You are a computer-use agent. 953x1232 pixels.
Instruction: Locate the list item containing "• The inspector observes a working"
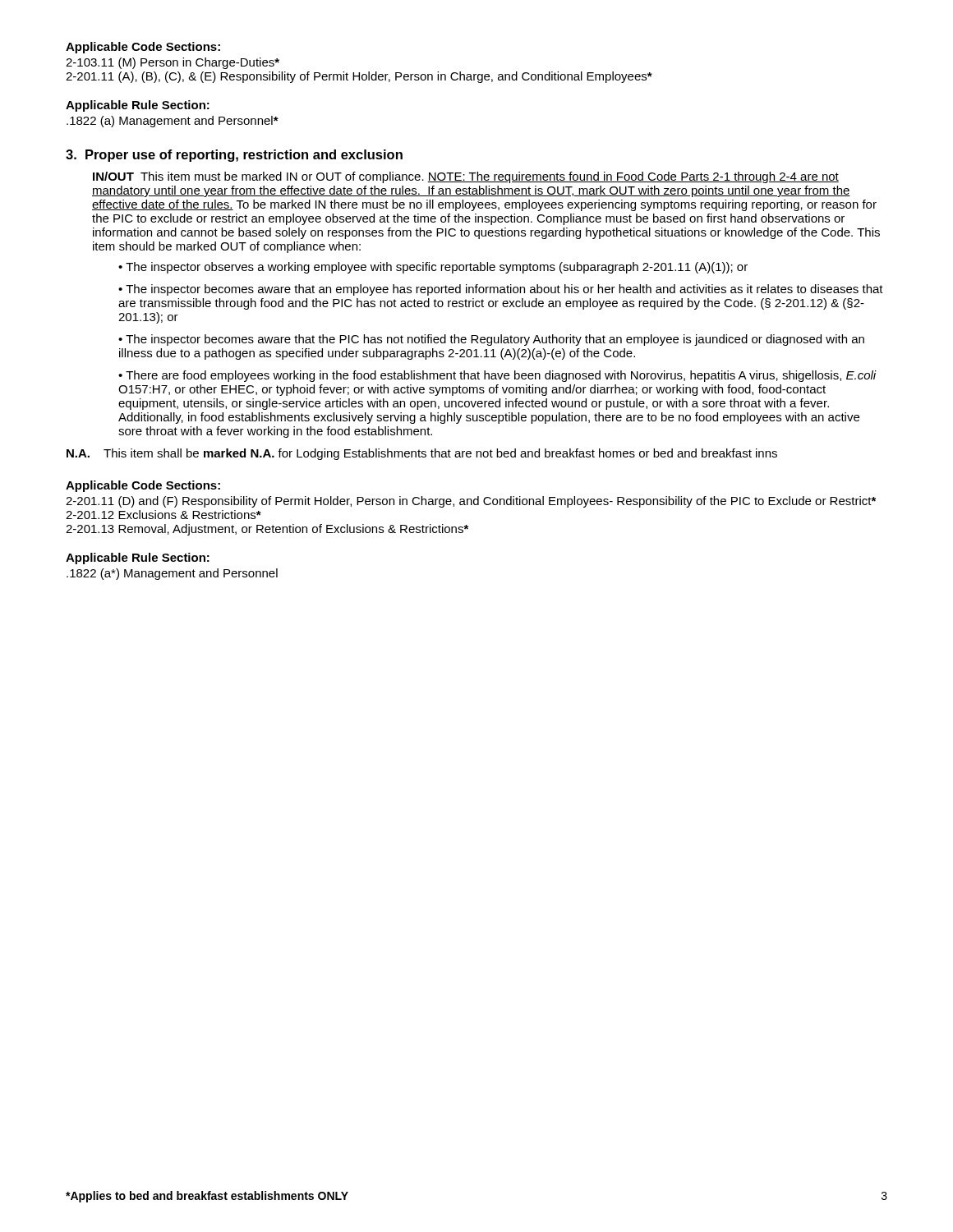[x=503, y=267]
